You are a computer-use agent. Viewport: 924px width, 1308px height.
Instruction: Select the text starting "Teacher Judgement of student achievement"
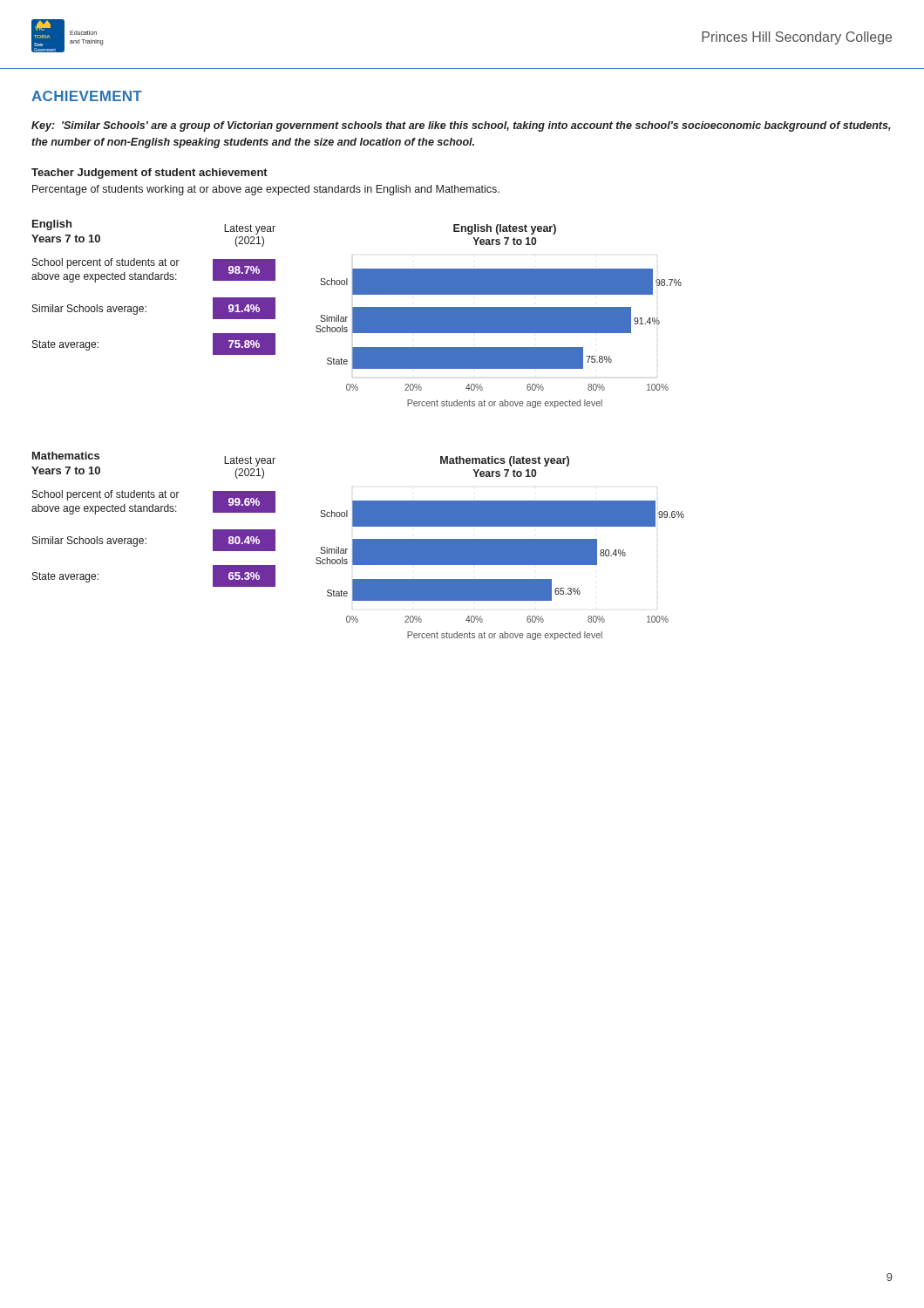pos(149,172)
